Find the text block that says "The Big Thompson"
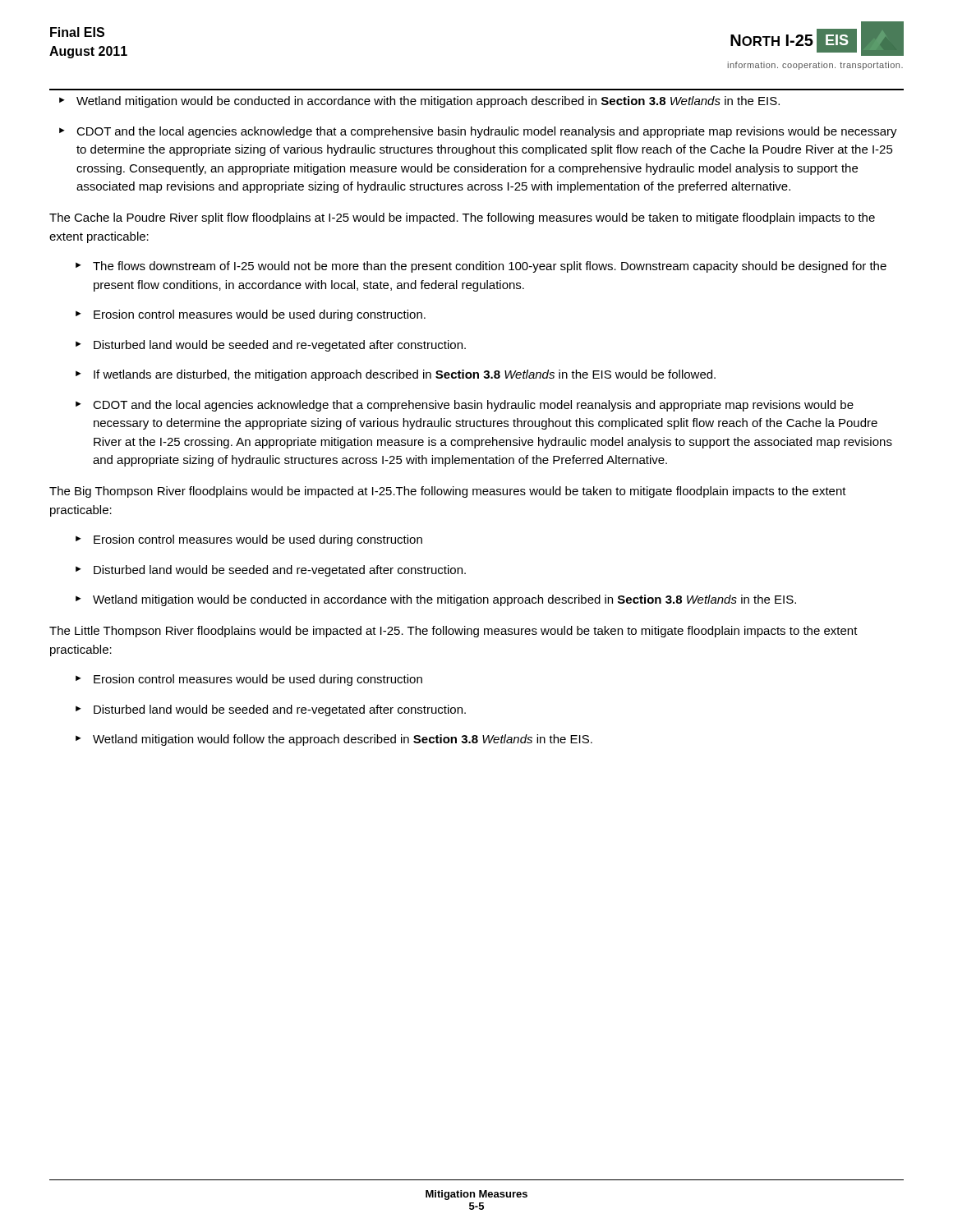 pos(447,500)
